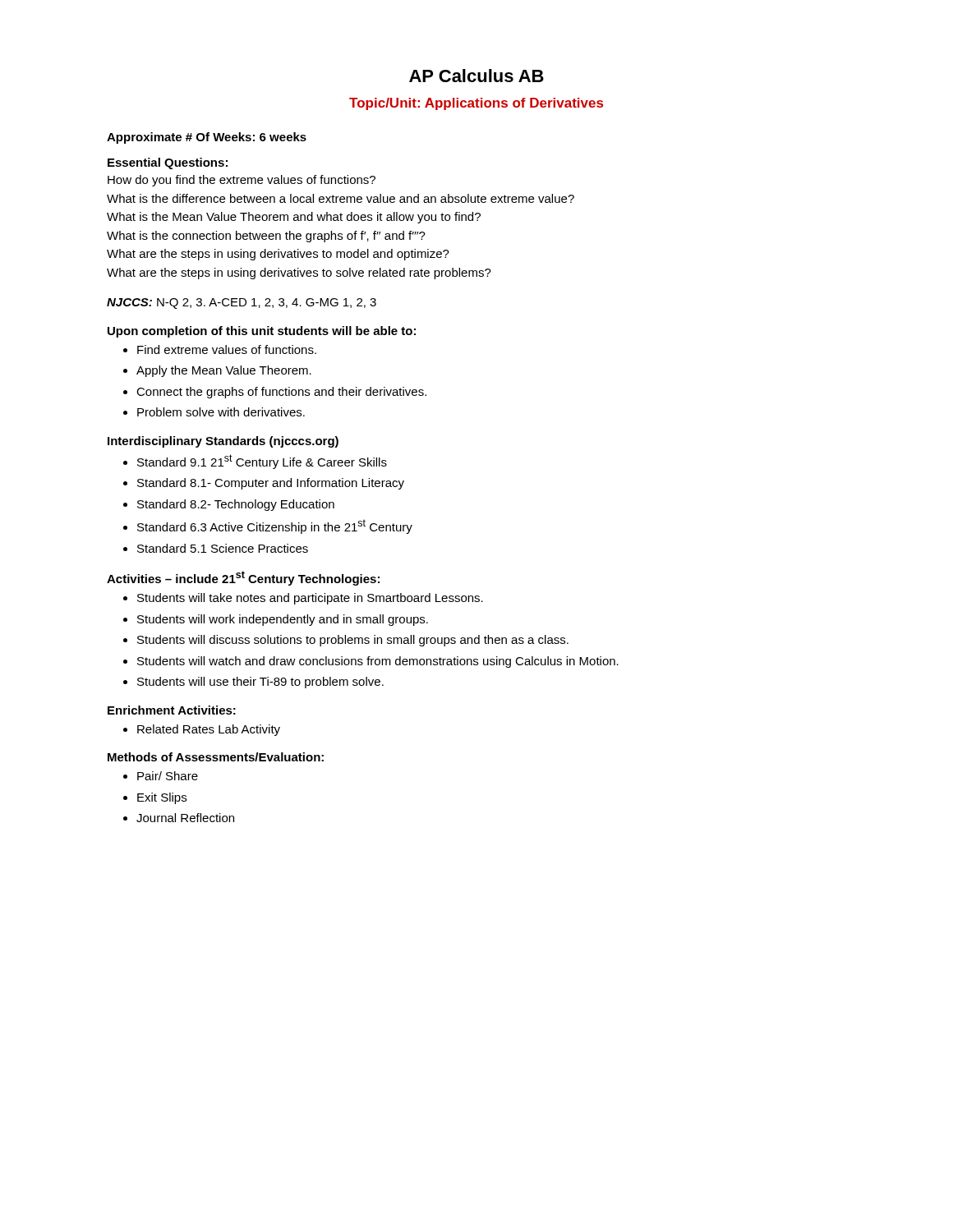The height and width of the screenshot is (1232, 953).
Task: Locate the text starting "Enrichment Activities:"
Action: 172,710
